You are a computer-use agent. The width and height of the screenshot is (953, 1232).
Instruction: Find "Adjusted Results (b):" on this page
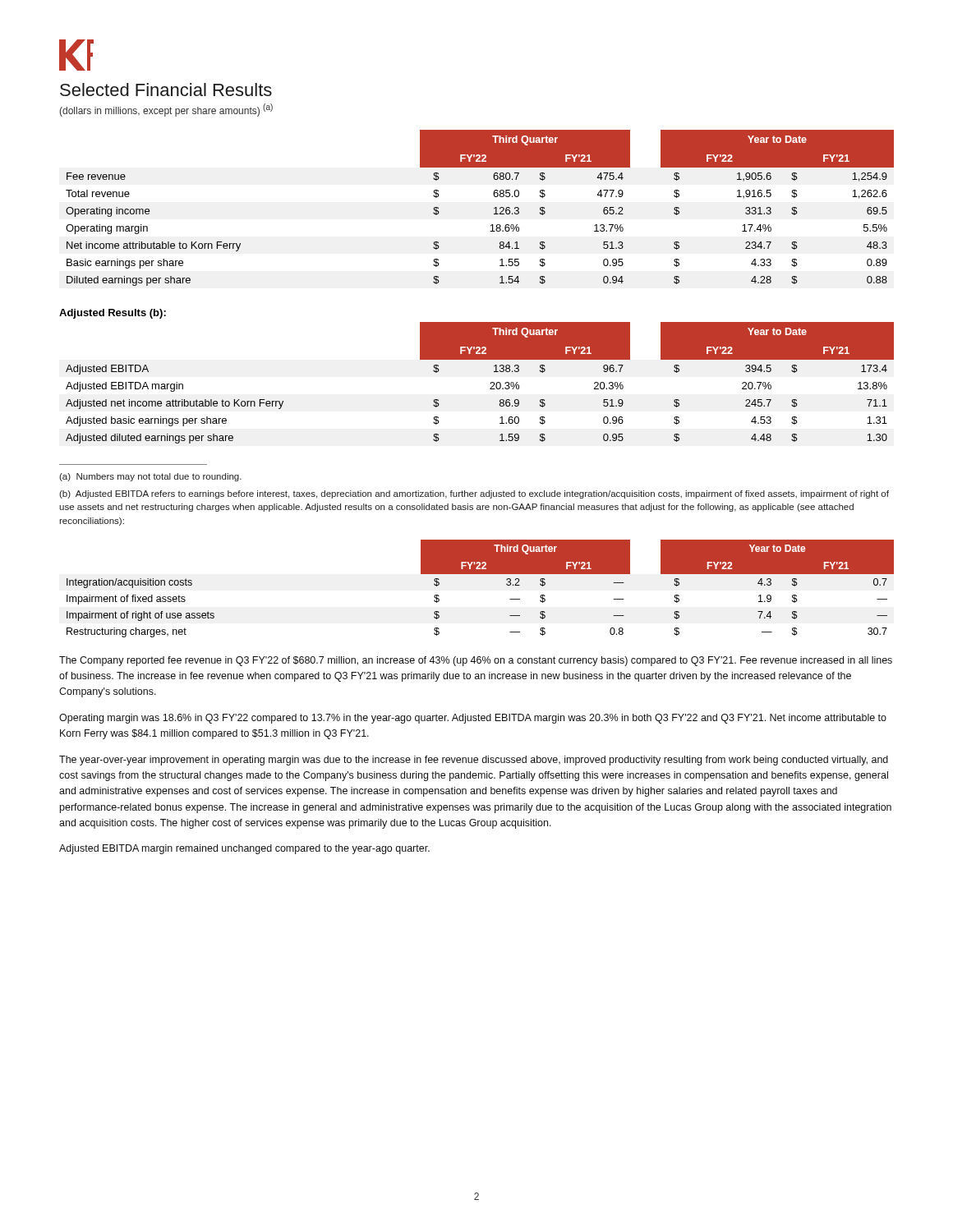[x=113, y=313]
